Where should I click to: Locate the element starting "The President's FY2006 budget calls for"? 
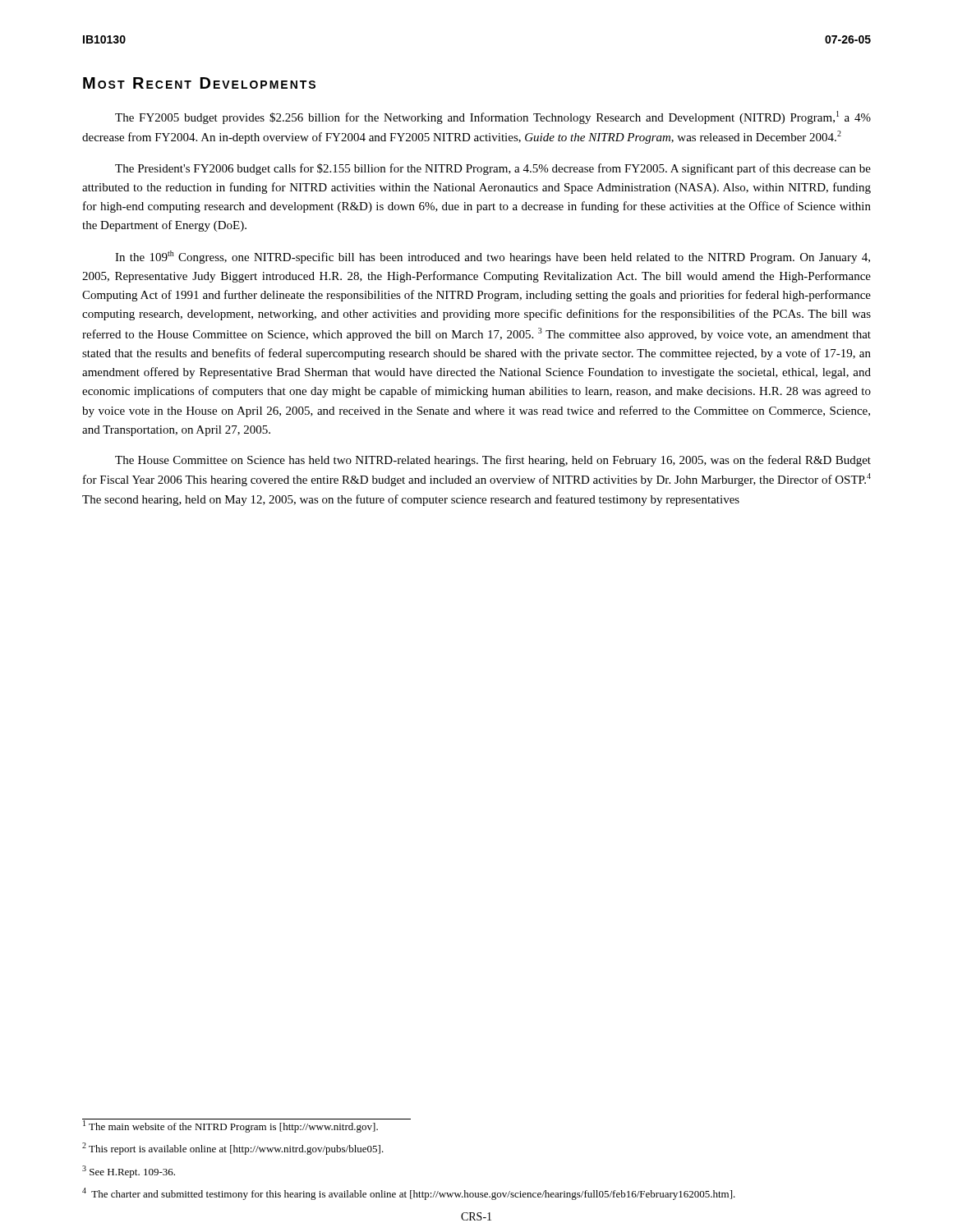(476, 197)
